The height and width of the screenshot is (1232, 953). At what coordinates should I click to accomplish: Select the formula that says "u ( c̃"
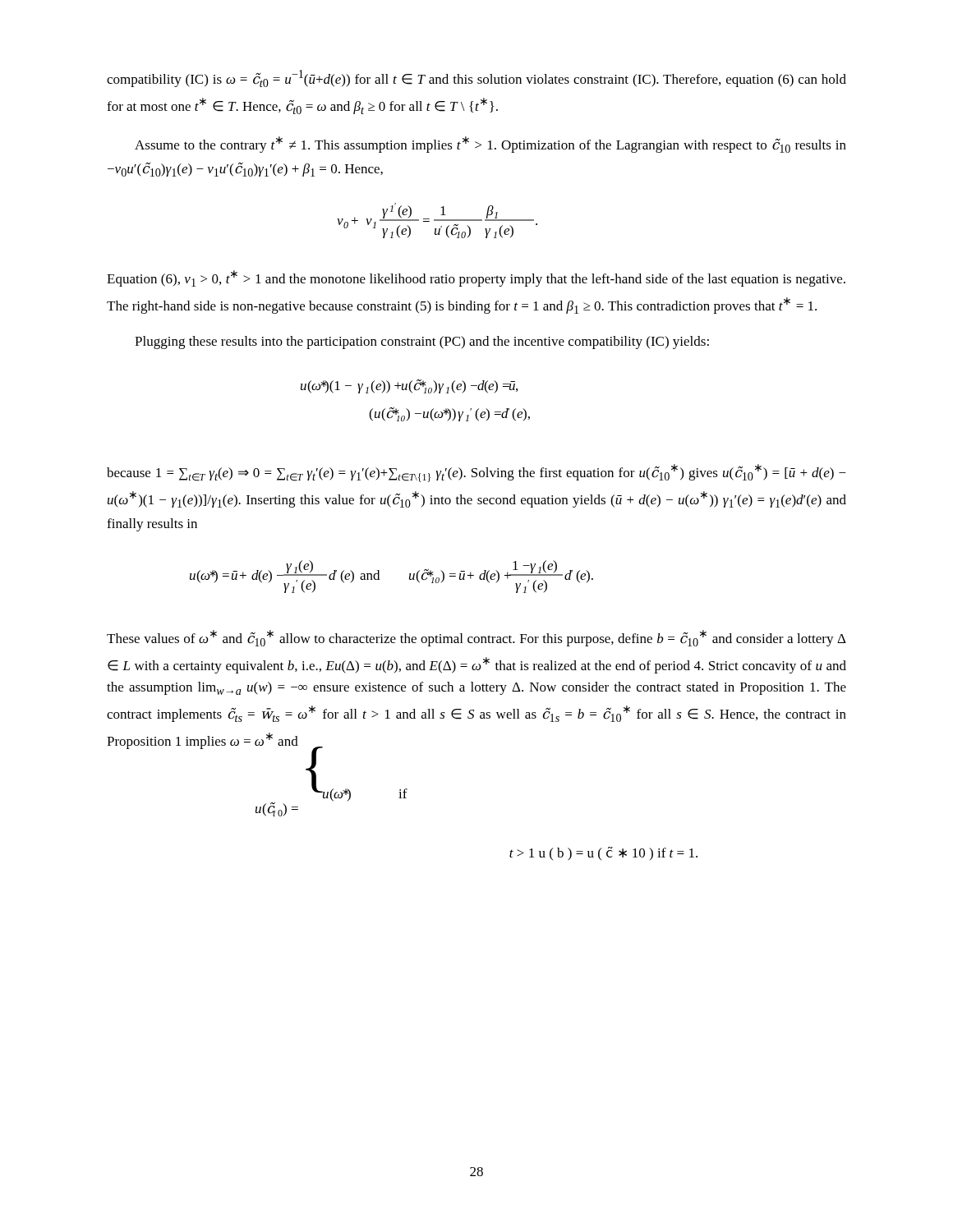pos(331,792)
